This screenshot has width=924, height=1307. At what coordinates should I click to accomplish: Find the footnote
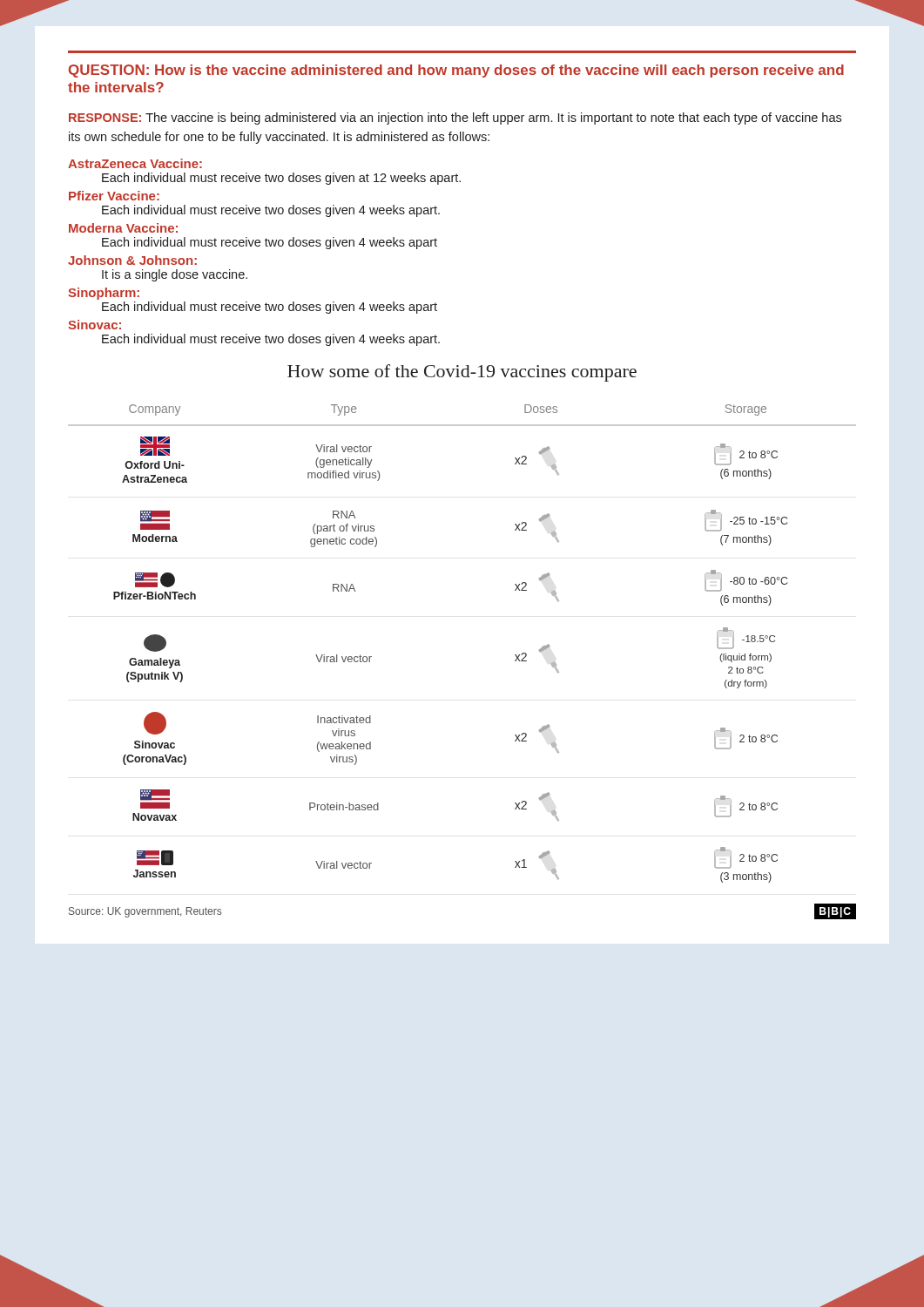(x=462, y=911)
